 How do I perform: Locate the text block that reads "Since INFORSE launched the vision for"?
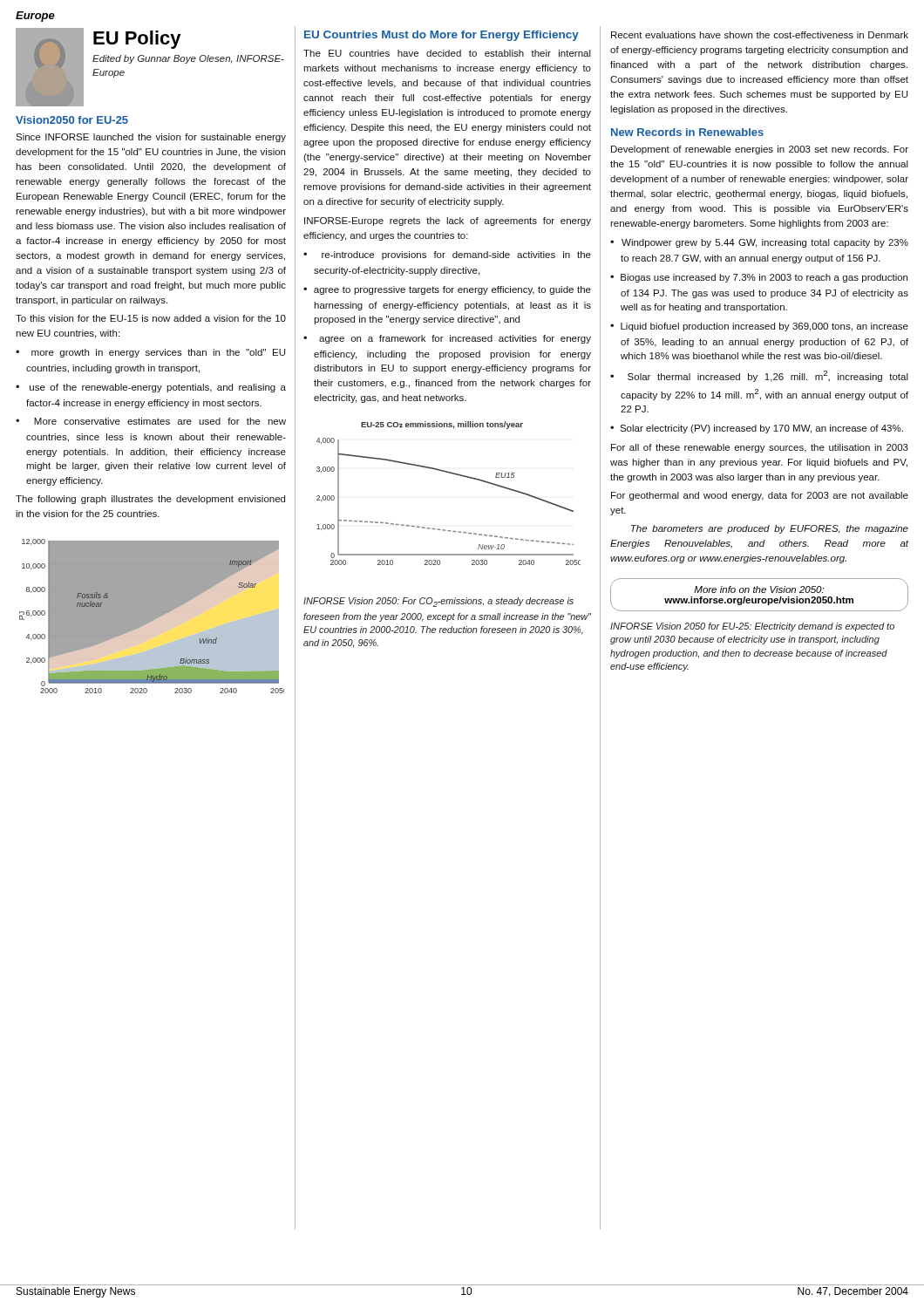coord(151,219)
